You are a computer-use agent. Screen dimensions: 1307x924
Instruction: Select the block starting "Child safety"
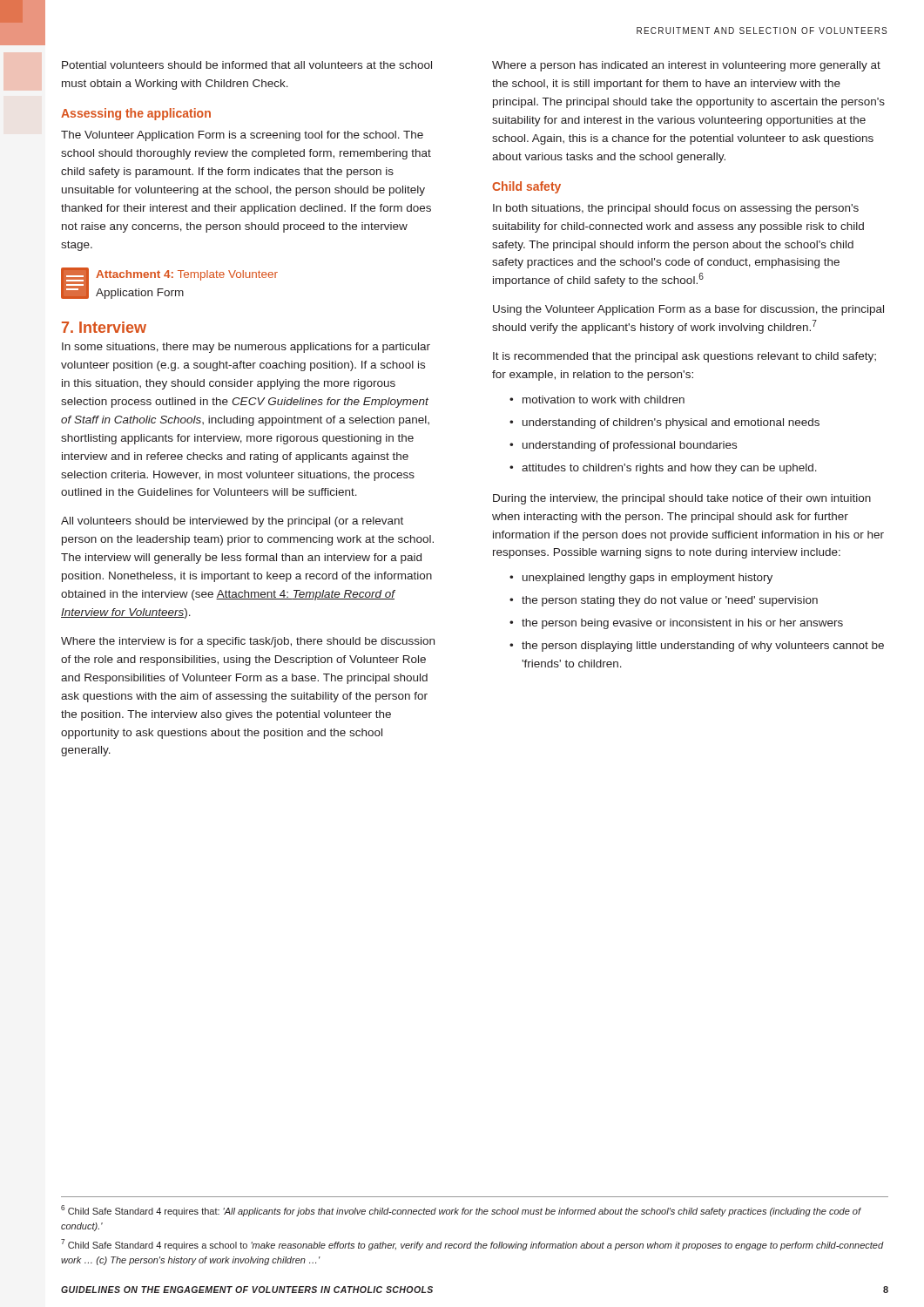pyautogui.click(x=527, y=186)
